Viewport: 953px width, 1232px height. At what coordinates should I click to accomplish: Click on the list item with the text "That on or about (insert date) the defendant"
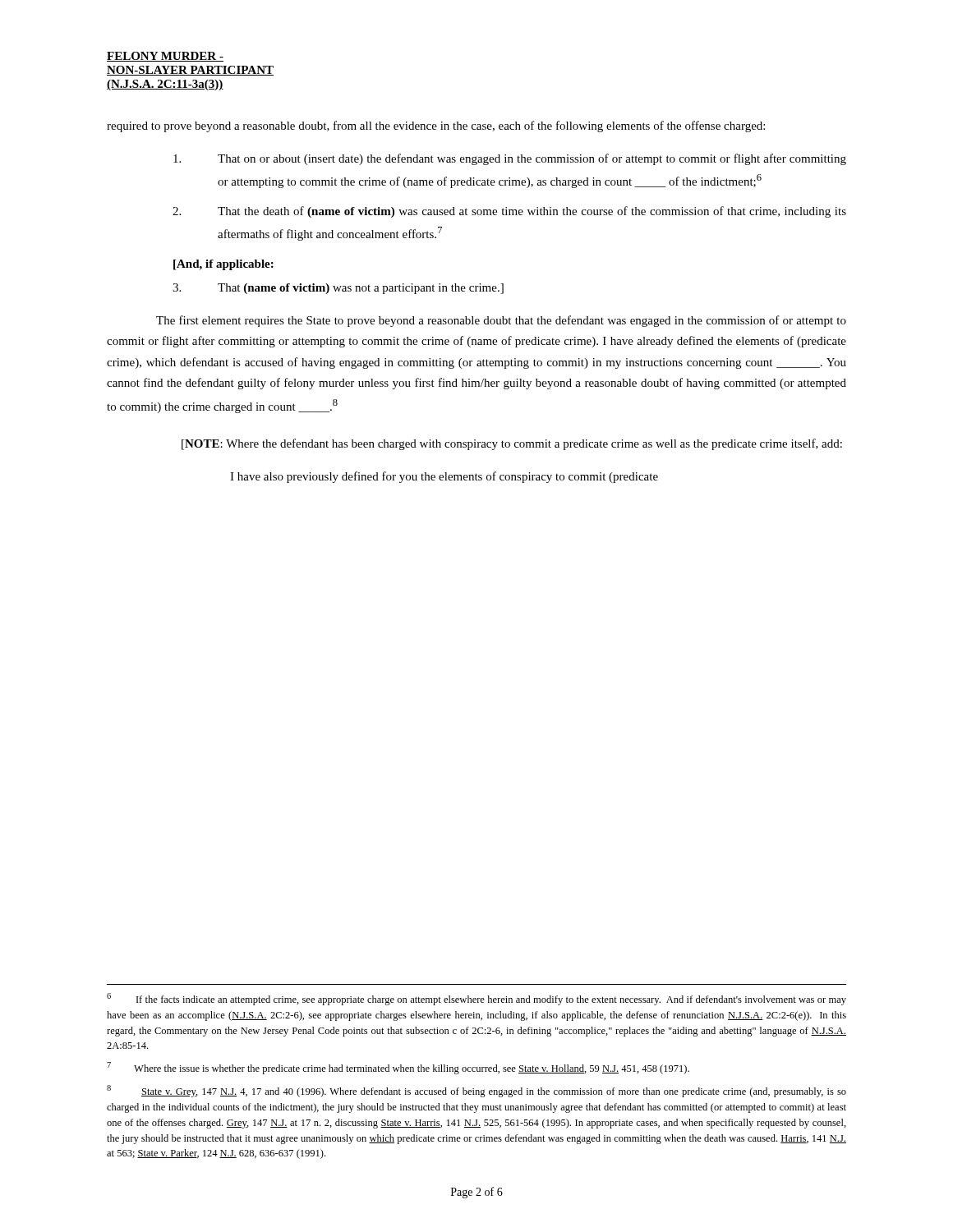509,170
